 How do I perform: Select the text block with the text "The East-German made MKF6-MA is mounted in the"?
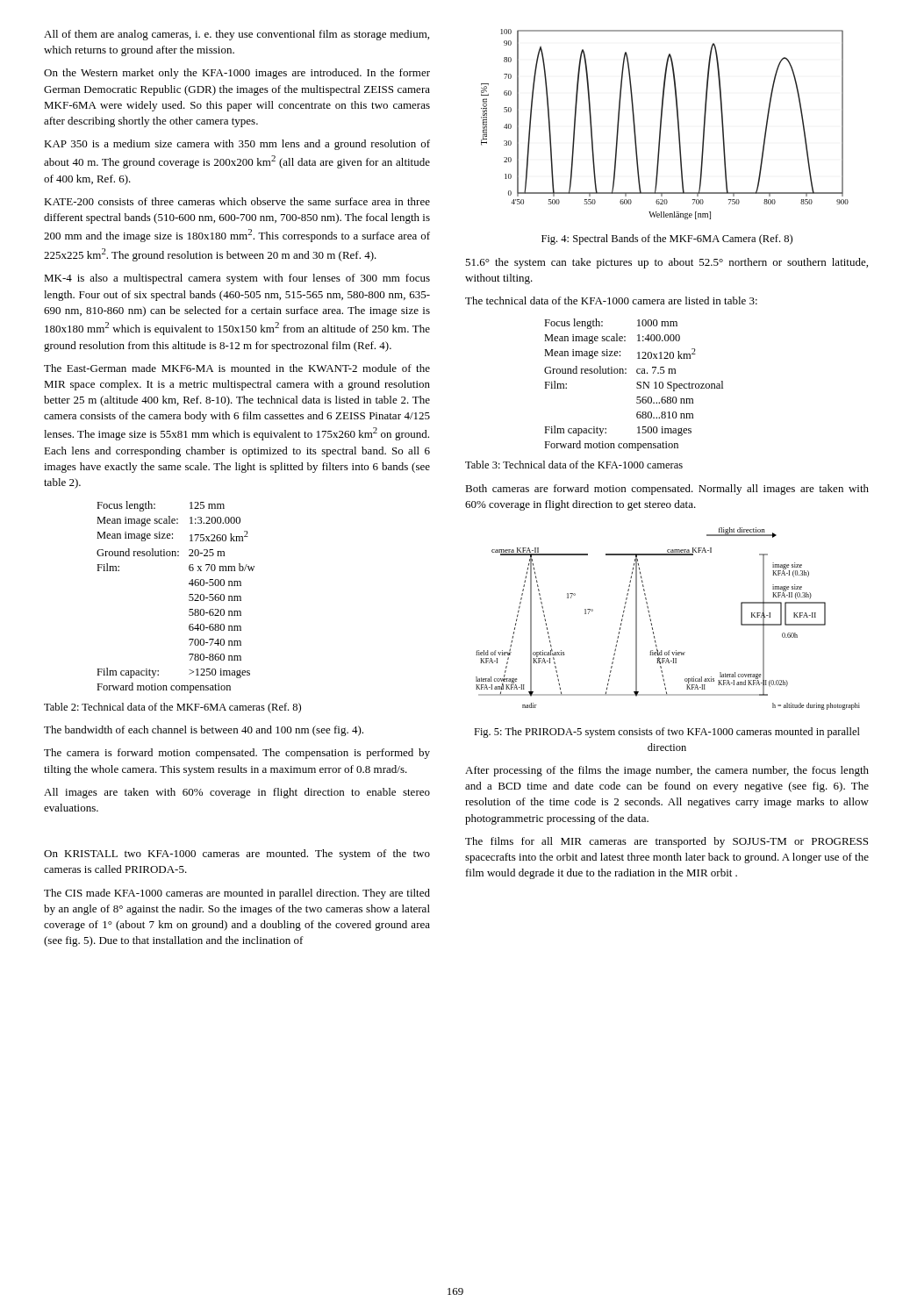click(x=237, y=426)
